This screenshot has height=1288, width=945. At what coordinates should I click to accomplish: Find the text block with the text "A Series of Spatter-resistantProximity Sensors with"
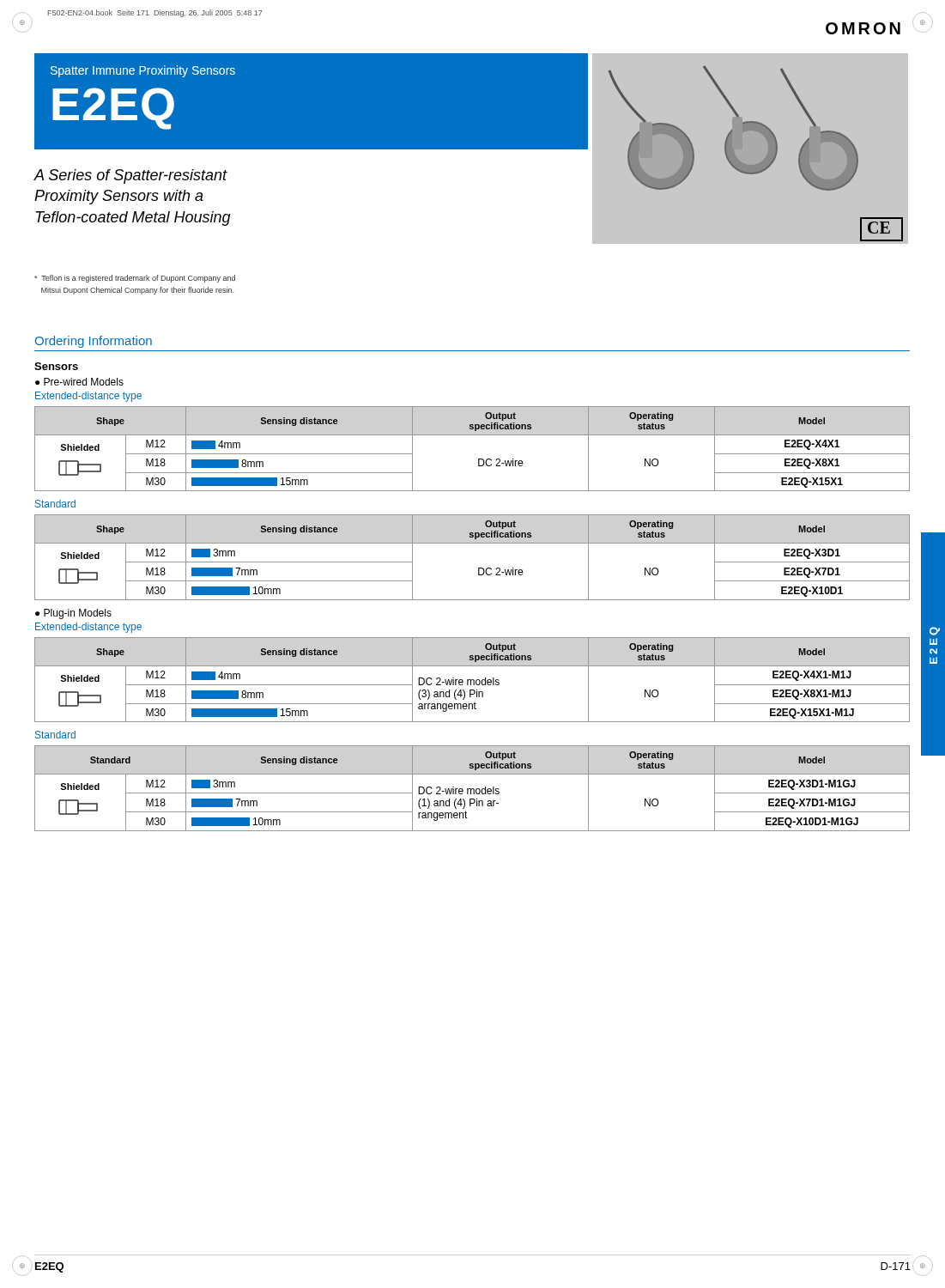pyautogui.click(x=189, y=196)
